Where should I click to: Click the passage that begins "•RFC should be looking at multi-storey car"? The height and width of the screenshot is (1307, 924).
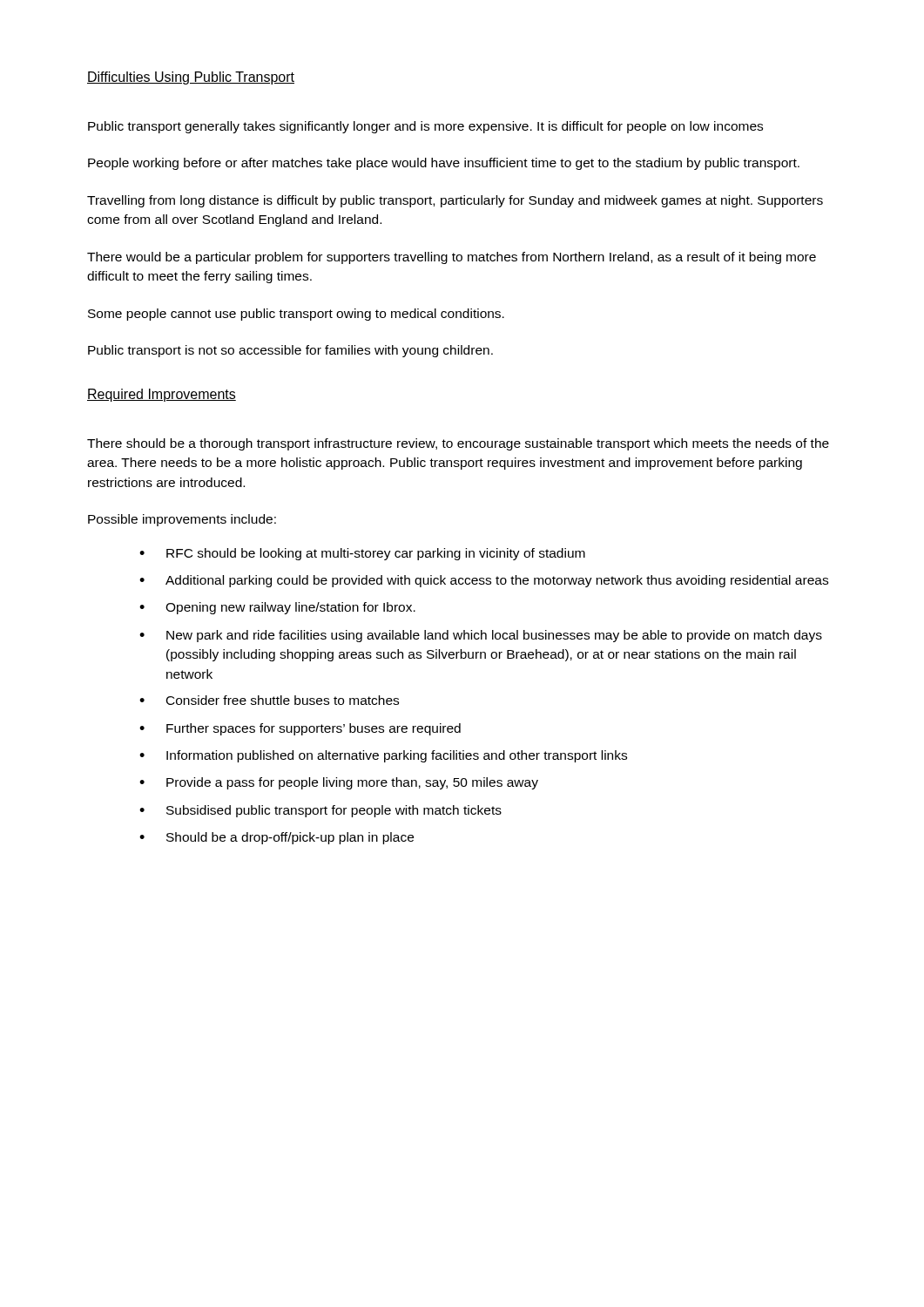pos(488,554)
